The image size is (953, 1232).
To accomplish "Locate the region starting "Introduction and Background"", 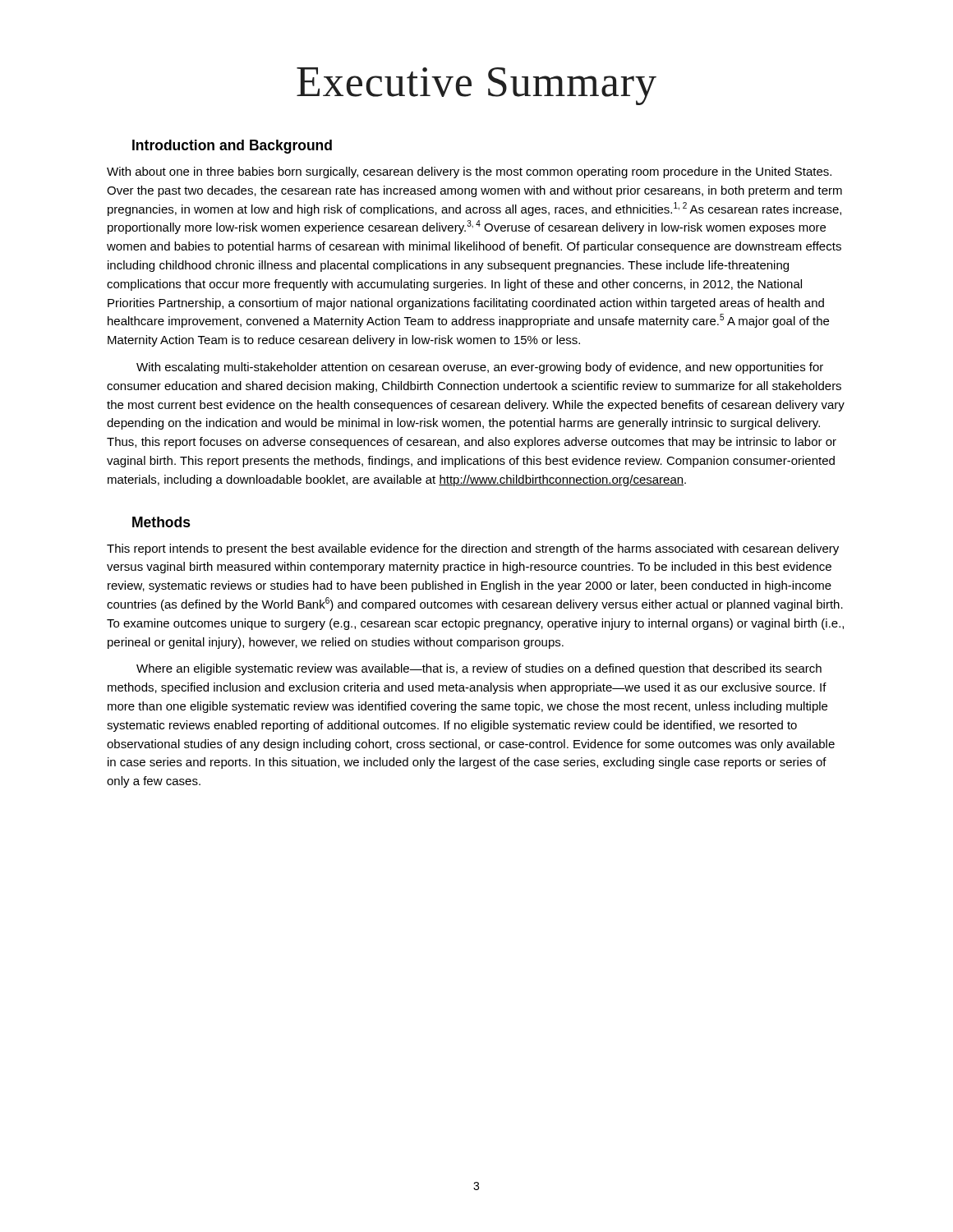I will [x=232, y=145].
